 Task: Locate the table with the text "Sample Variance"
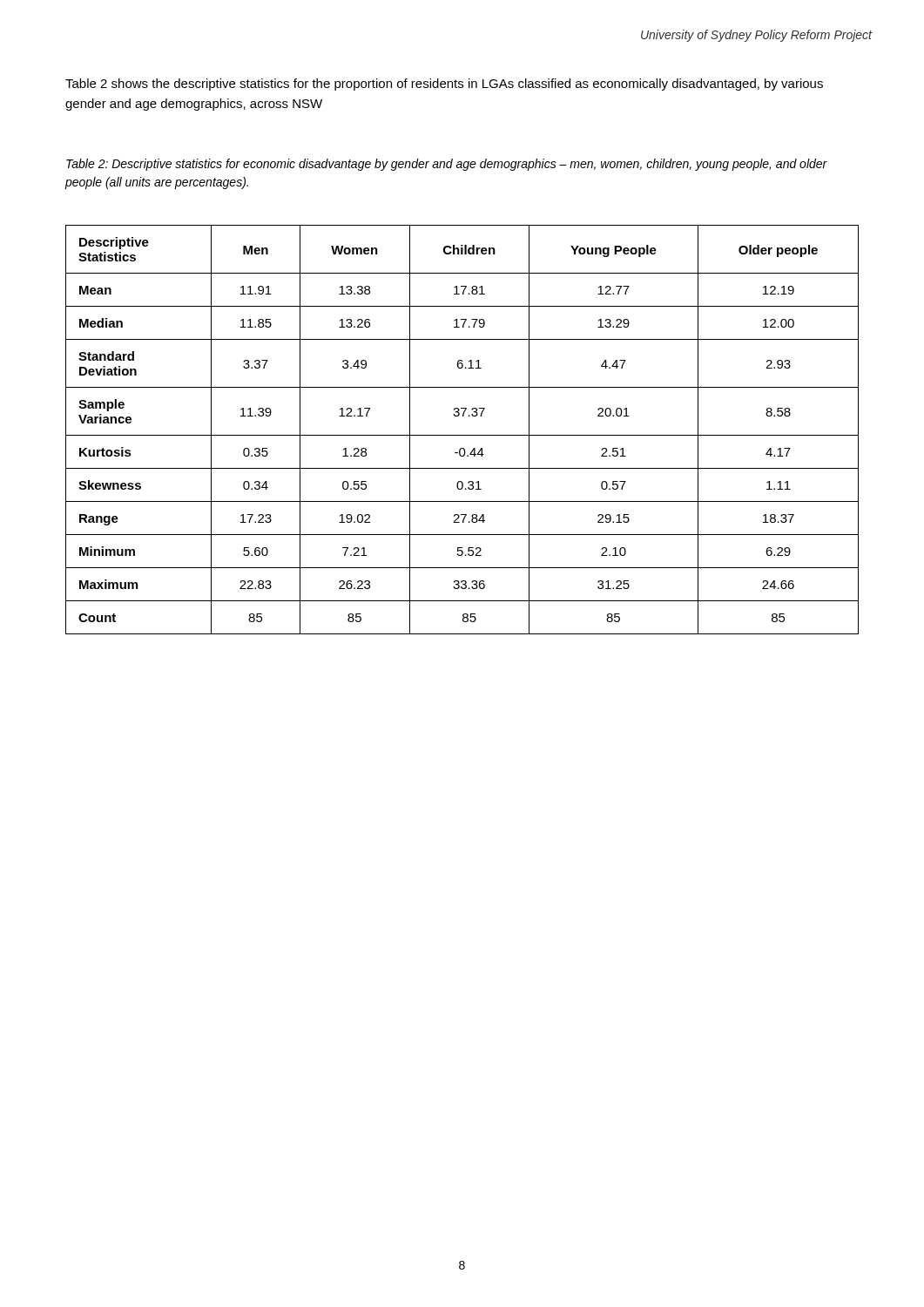click(462, 430)
